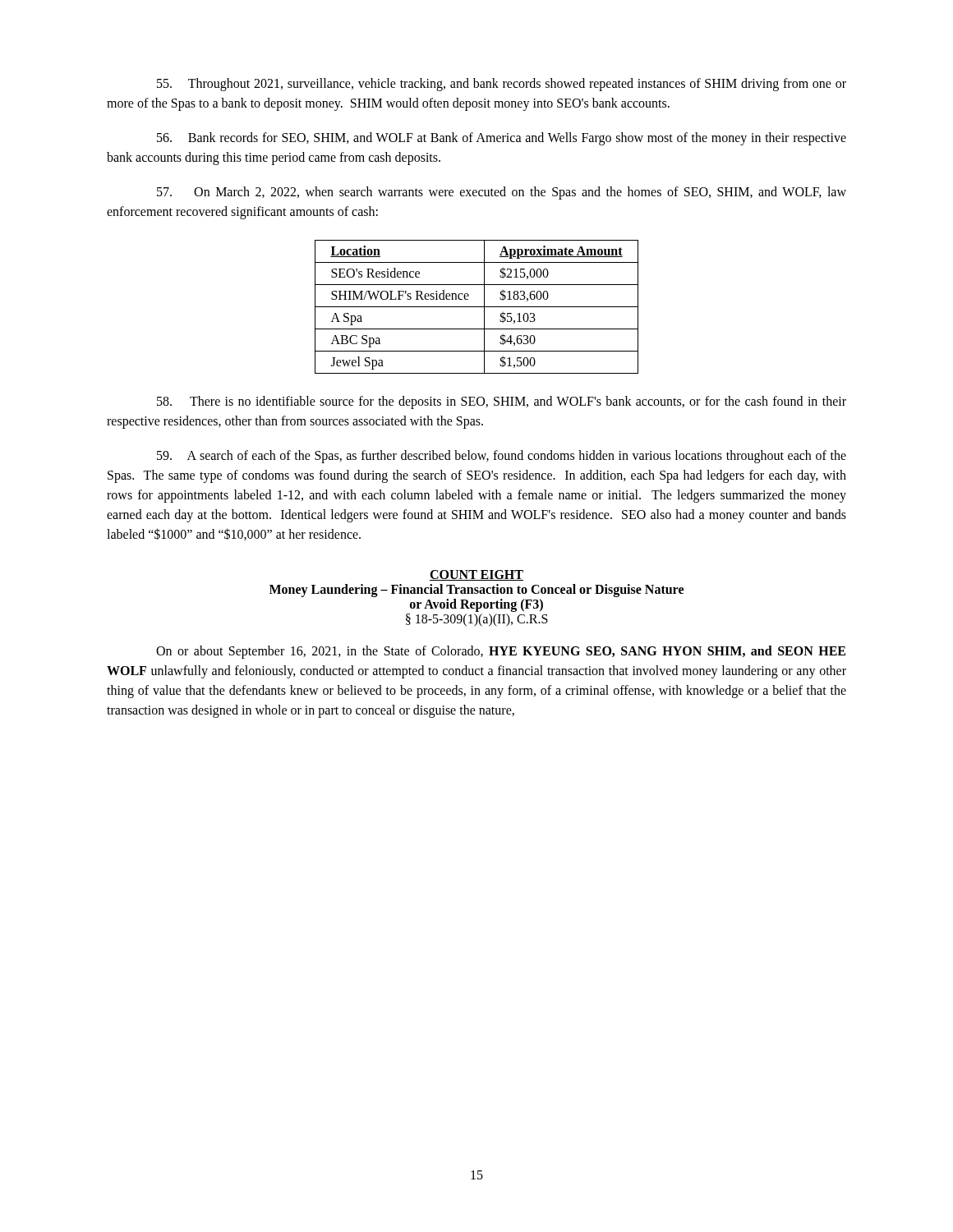Find the block starting "Throughout 2021, surveillance, vehicle tracking, and bank records"

476,93
